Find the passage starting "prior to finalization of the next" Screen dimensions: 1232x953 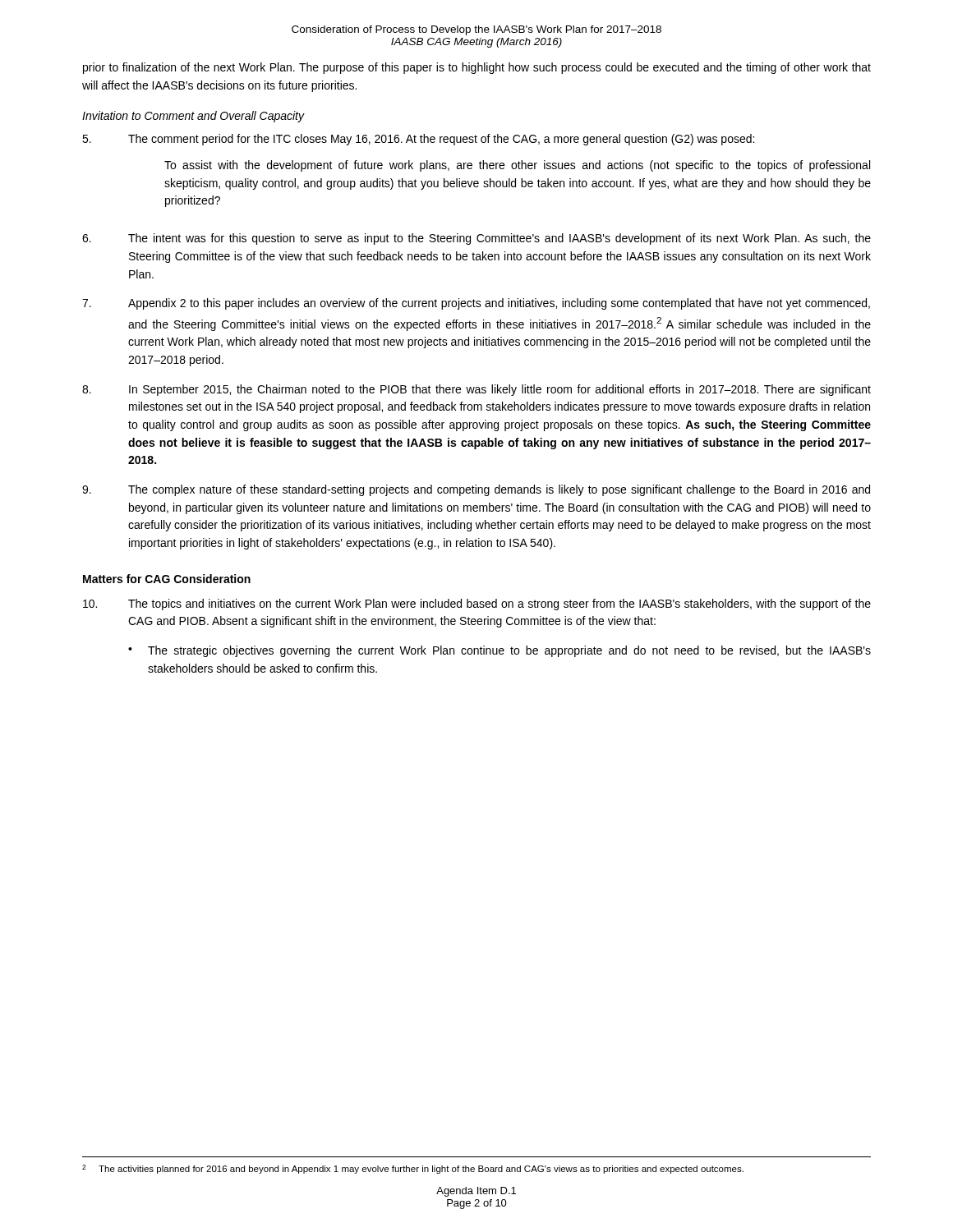click(476, 76)
